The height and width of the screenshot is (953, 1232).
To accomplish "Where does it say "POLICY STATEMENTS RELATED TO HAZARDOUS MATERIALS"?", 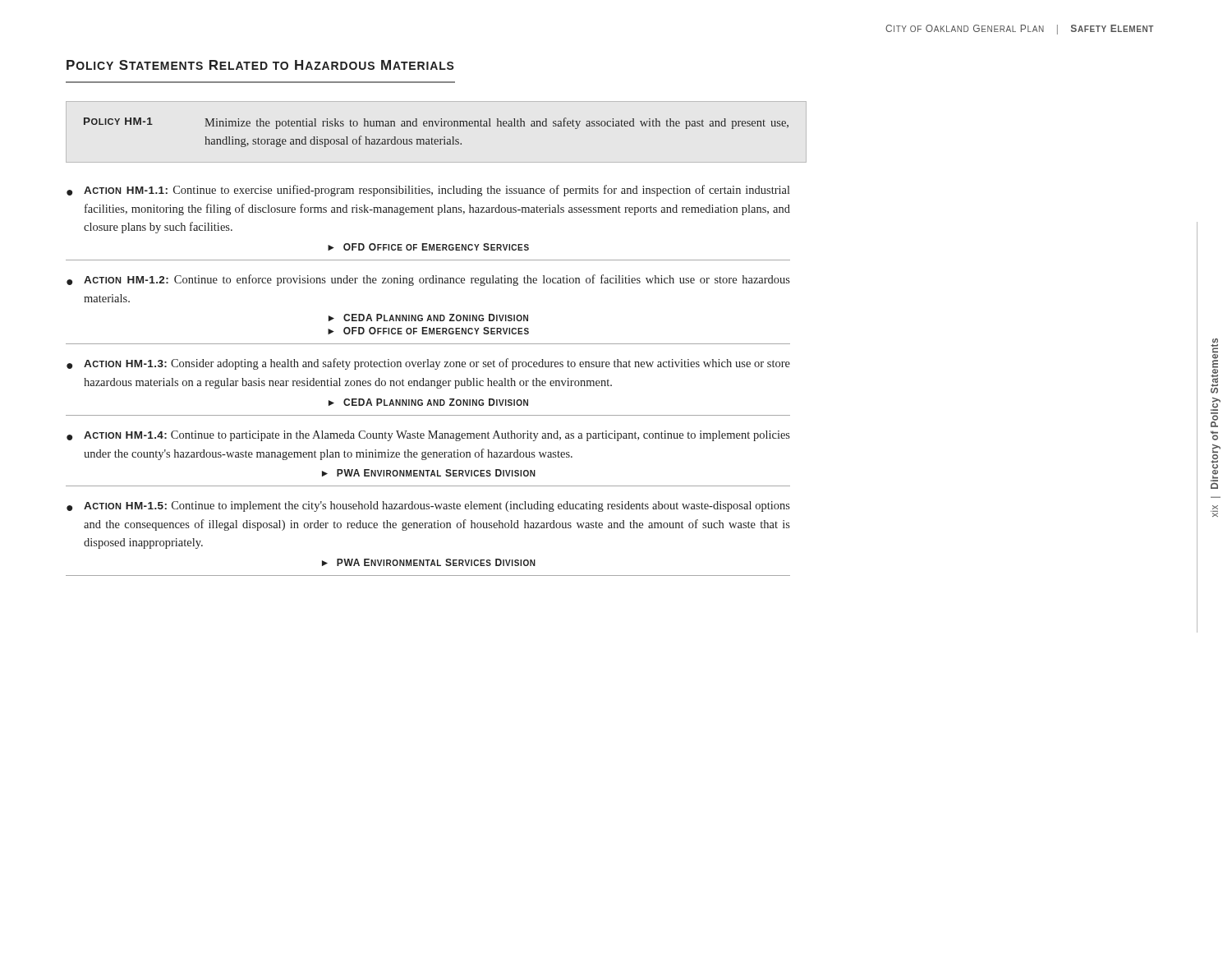I will click(260, 65).
